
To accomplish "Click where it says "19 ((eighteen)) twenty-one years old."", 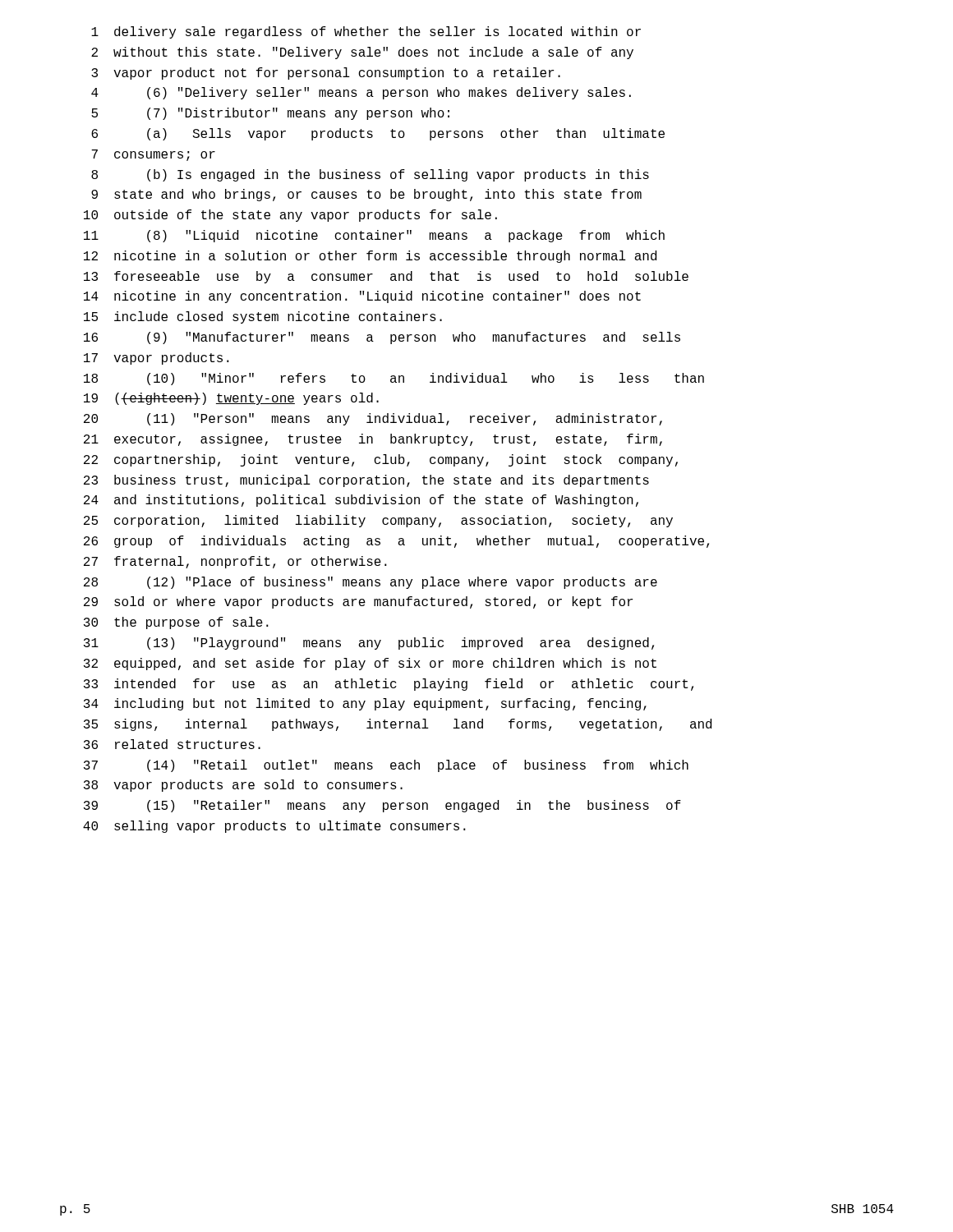I will (x=231, y=399).
